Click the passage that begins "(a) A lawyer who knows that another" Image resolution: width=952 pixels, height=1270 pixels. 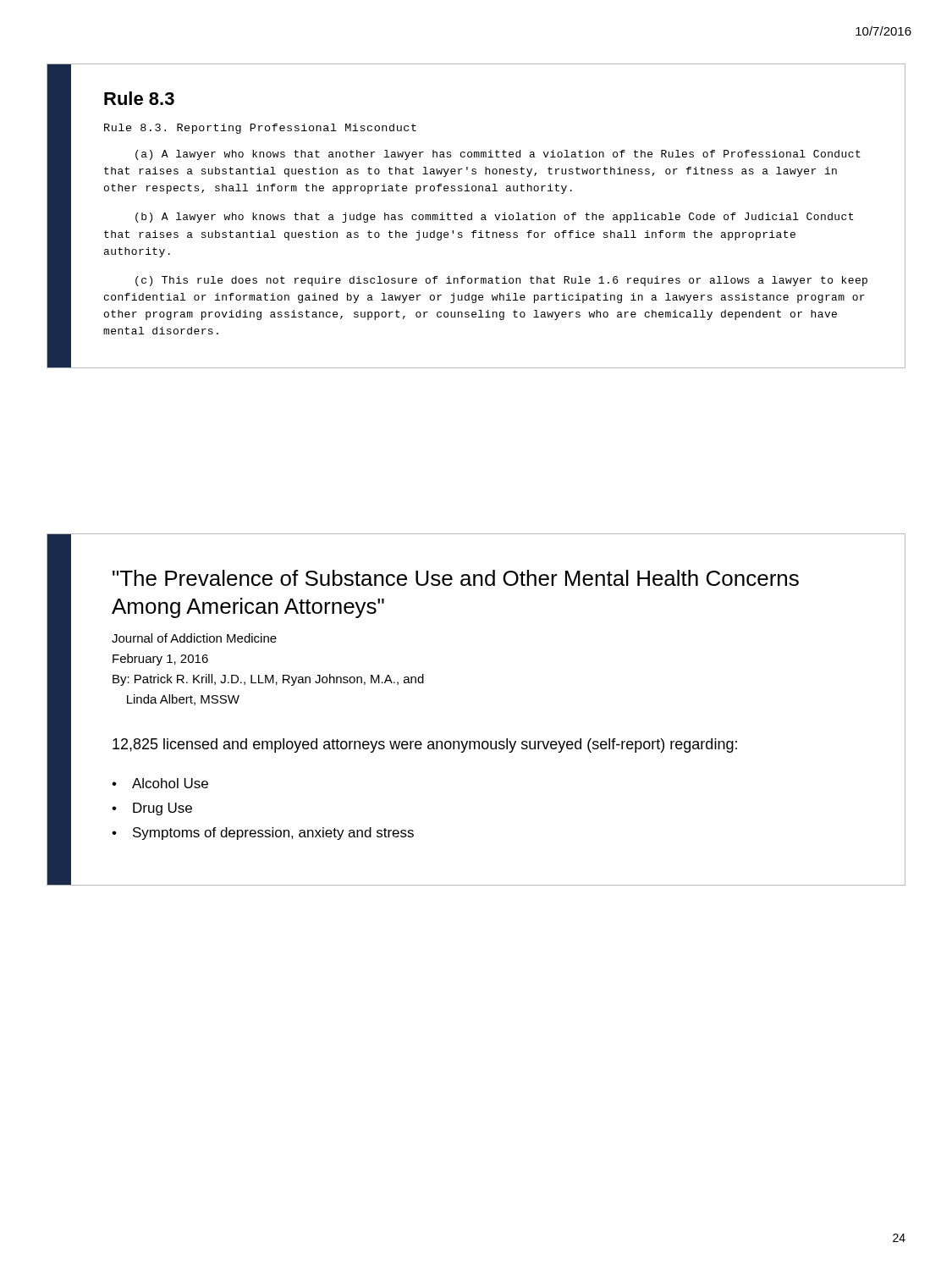pyautogui.click(x=482, y=172)
